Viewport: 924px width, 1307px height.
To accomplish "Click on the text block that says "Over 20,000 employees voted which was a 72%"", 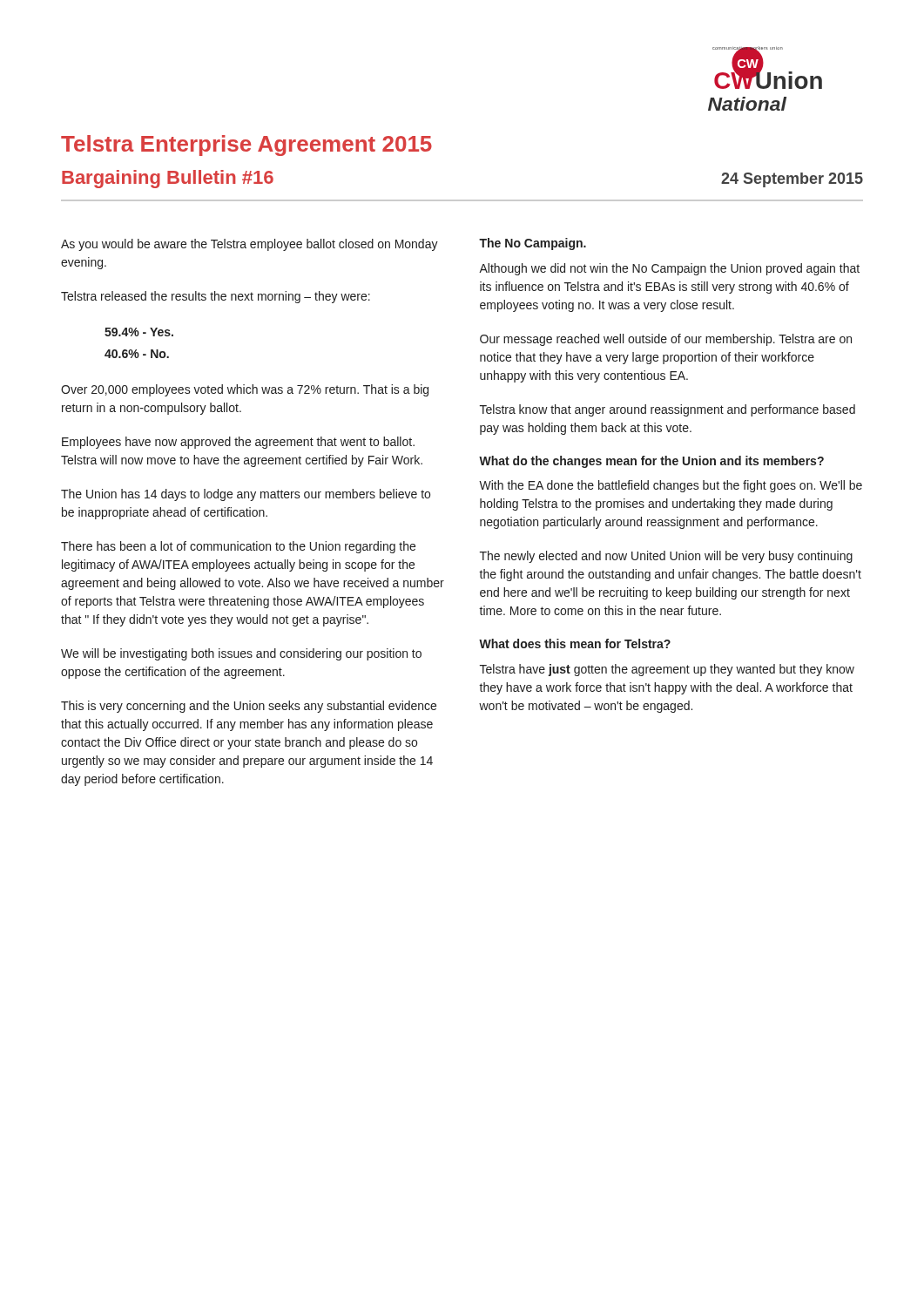I will pos(245,399).
